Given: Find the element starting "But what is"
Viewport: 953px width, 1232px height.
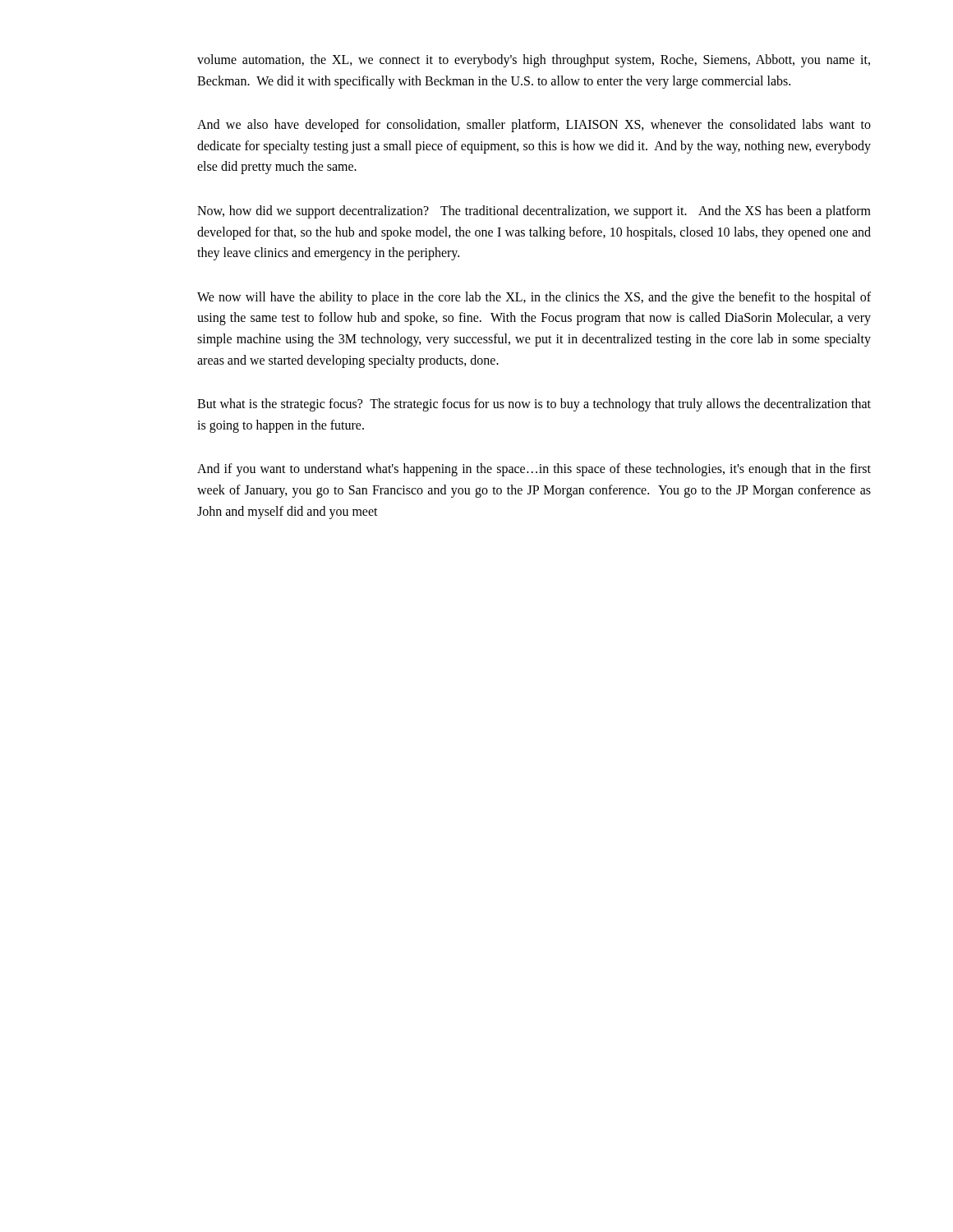Looking at the screenshot, I should point(534,414).
